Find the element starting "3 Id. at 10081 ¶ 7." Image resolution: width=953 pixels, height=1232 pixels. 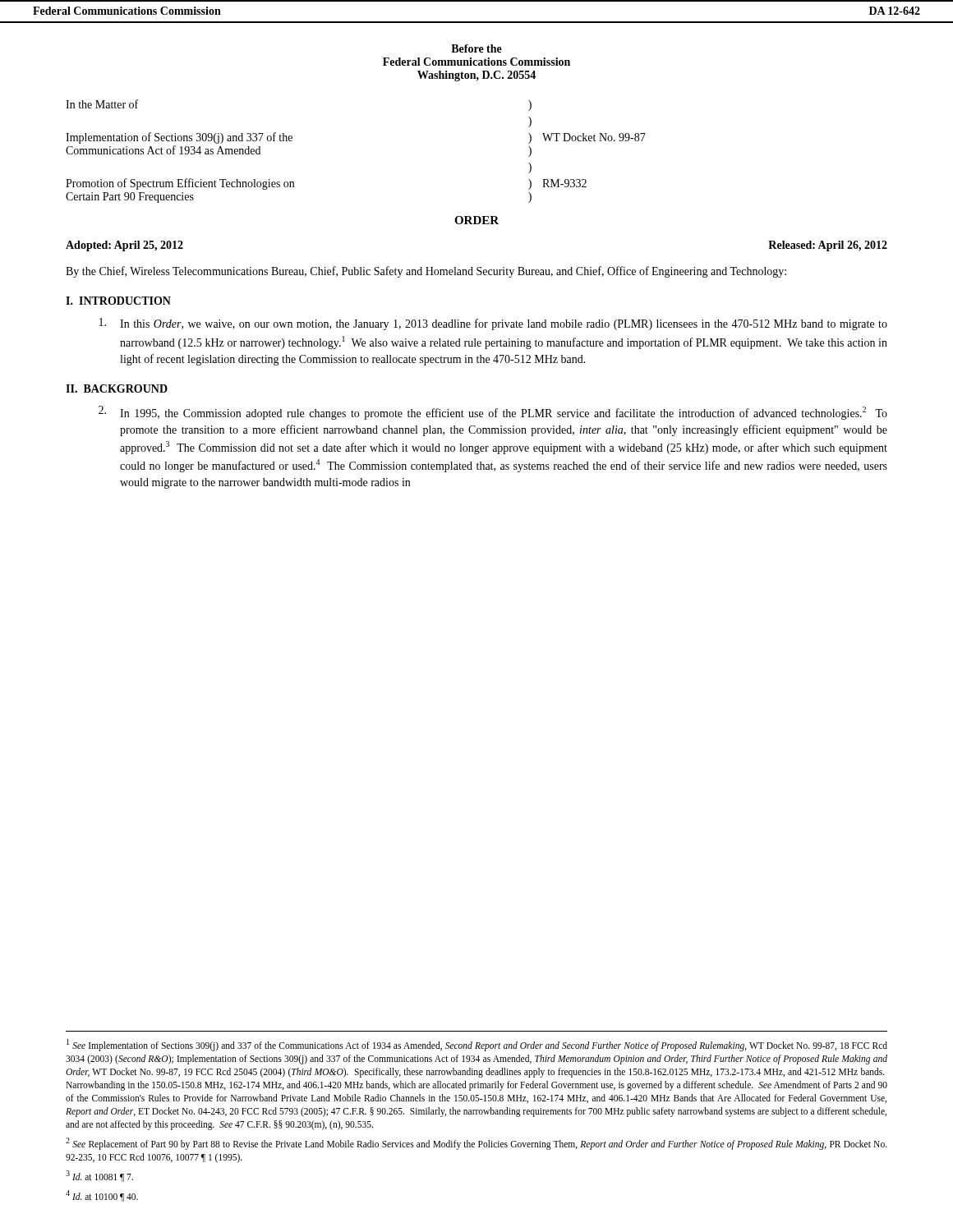point(100,1175)
